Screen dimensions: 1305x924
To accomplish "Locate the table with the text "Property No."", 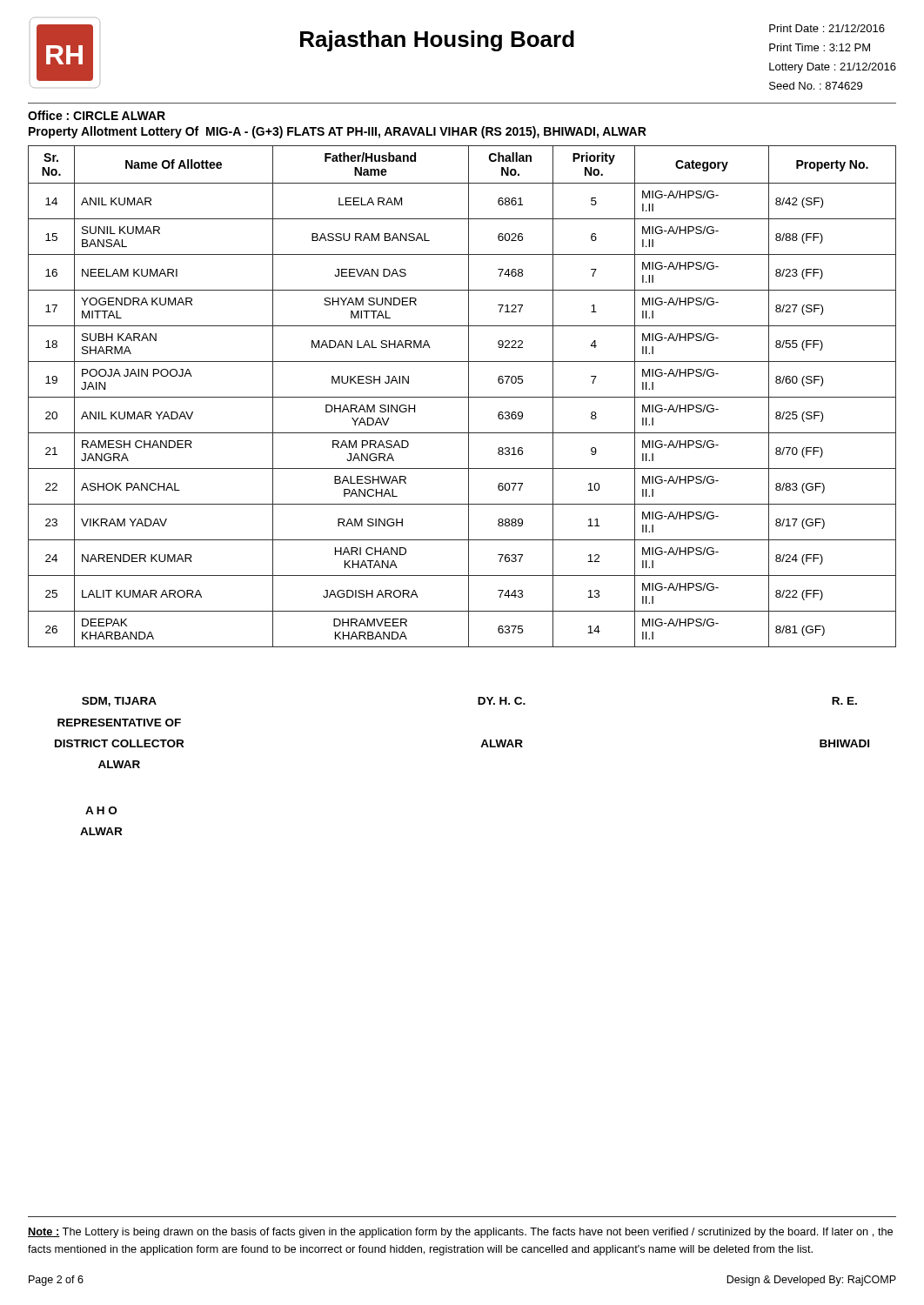I will coord(462,397).
